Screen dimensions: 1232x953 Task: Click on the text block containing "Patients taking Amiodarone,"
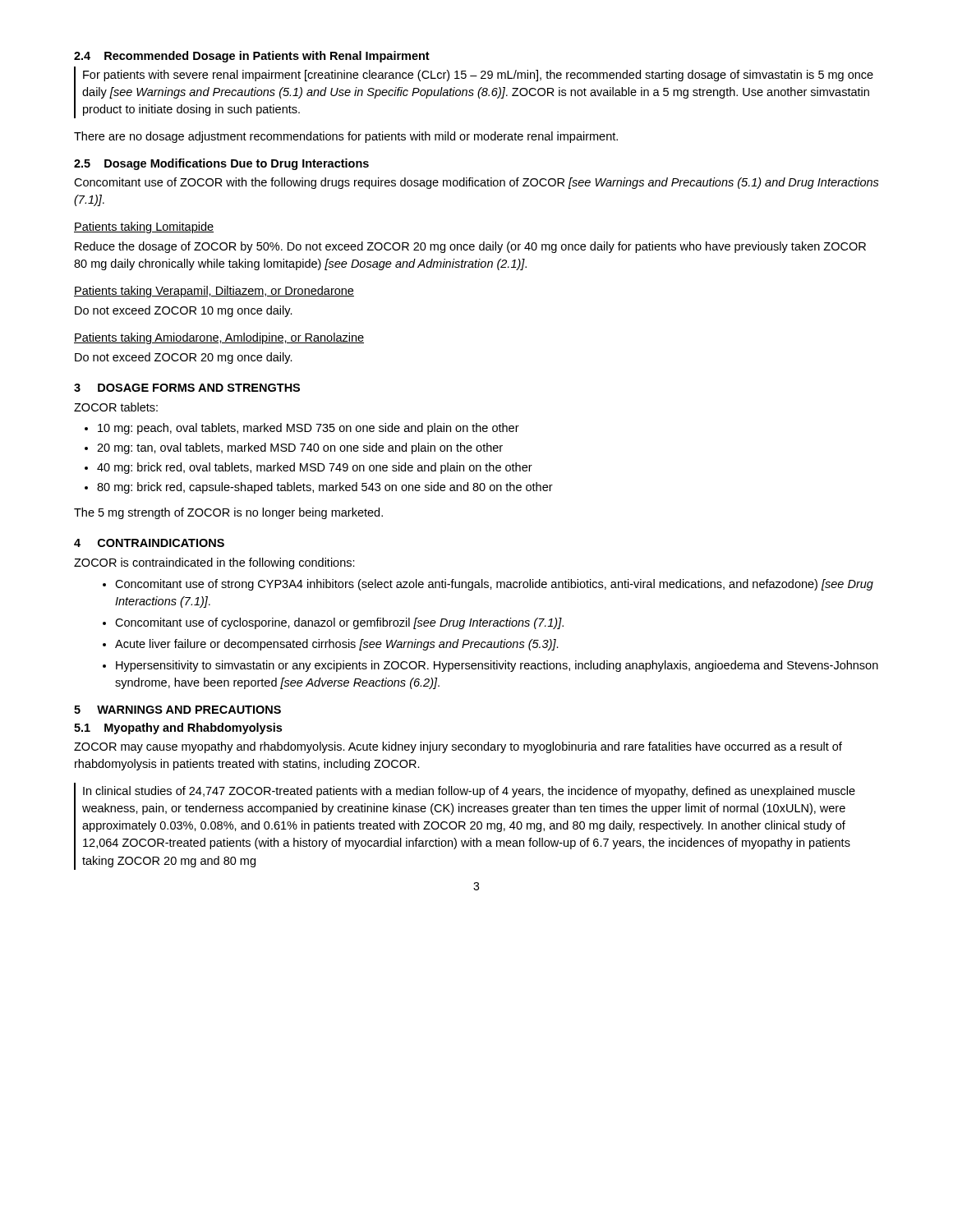click(219, 338)
